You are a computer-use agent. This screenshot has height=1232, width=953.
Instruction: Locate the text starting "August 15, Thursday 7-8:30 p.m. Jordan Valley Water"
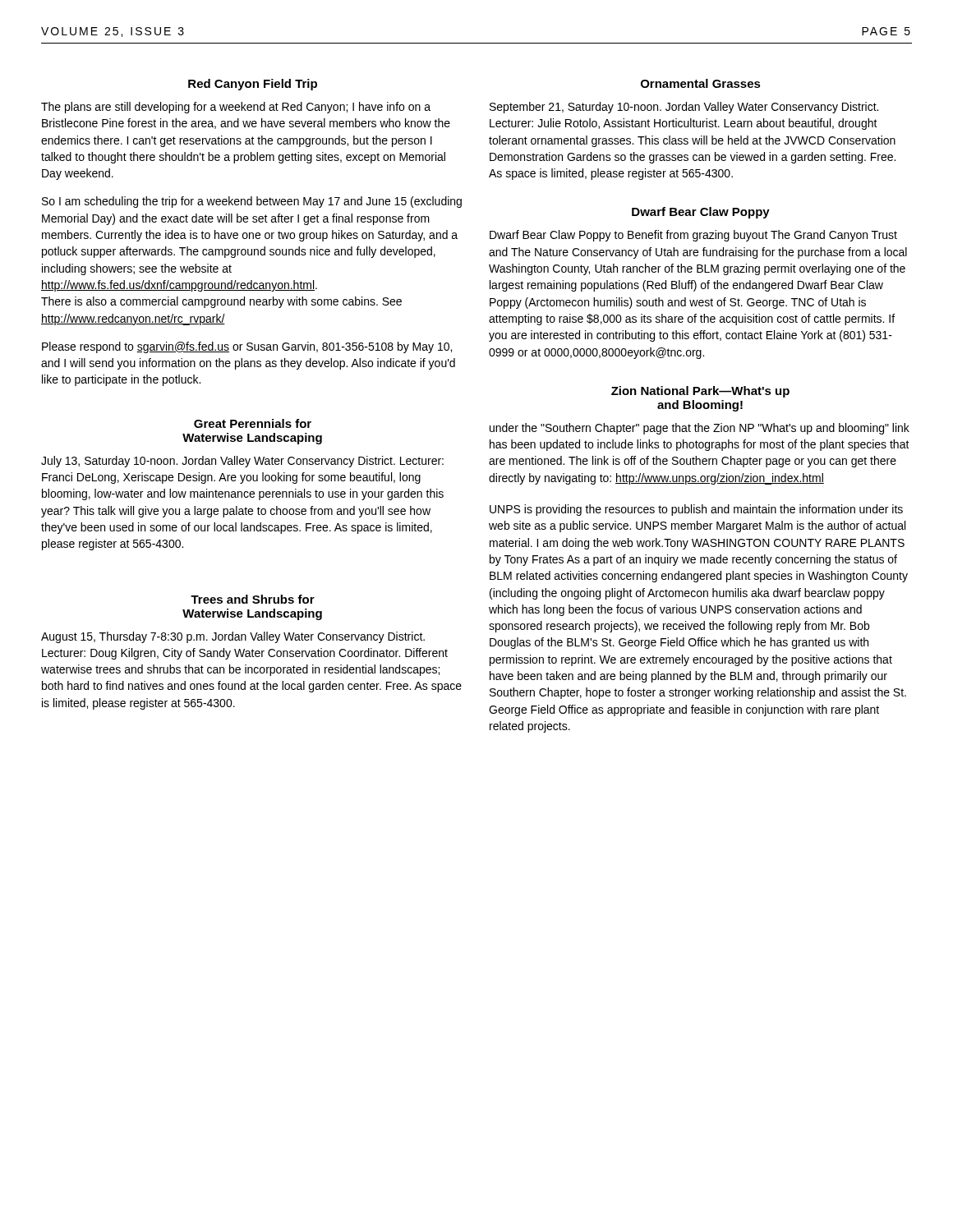251,669
